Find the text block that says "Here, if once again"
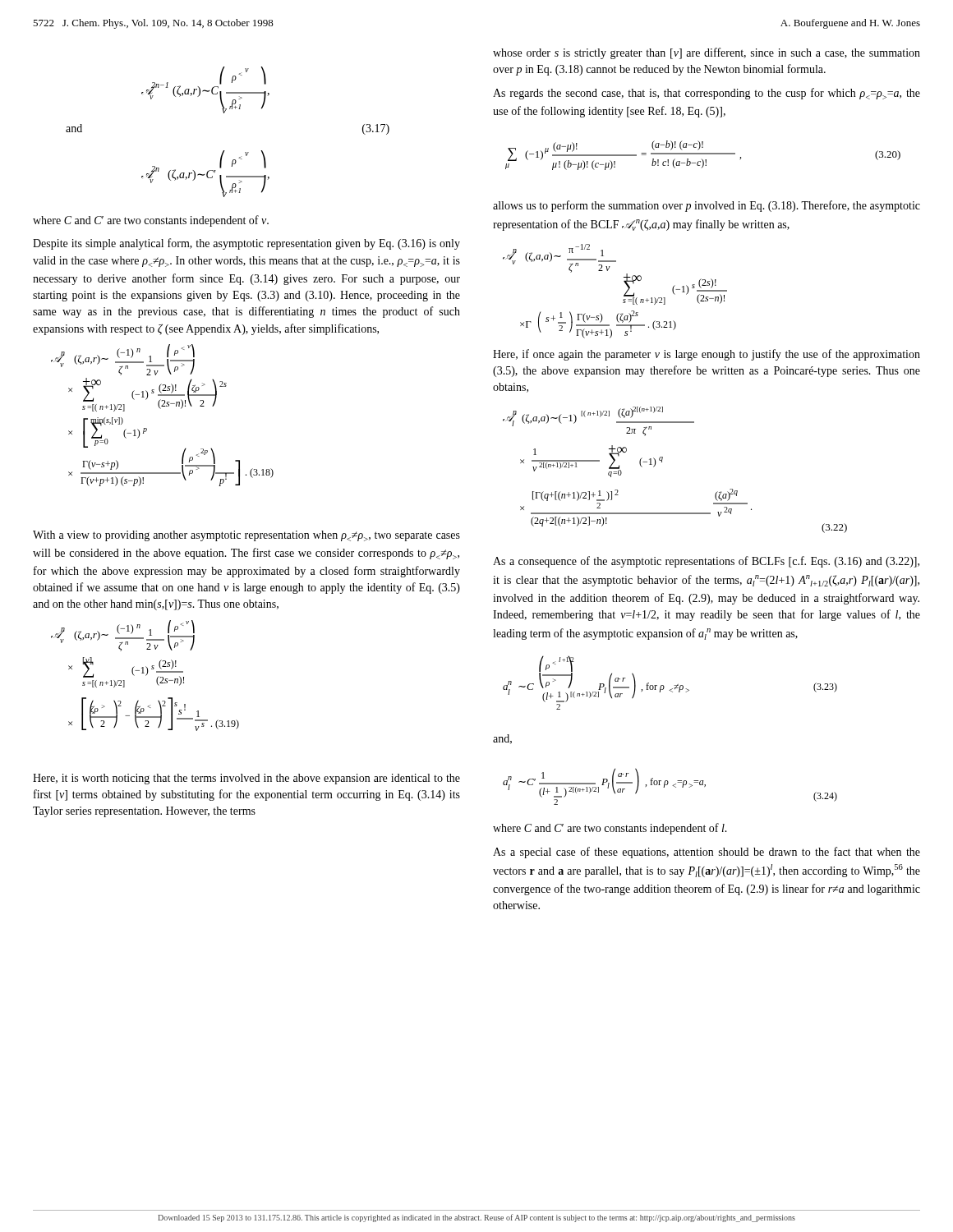953x1232 pixels. [x=707, y=371]
